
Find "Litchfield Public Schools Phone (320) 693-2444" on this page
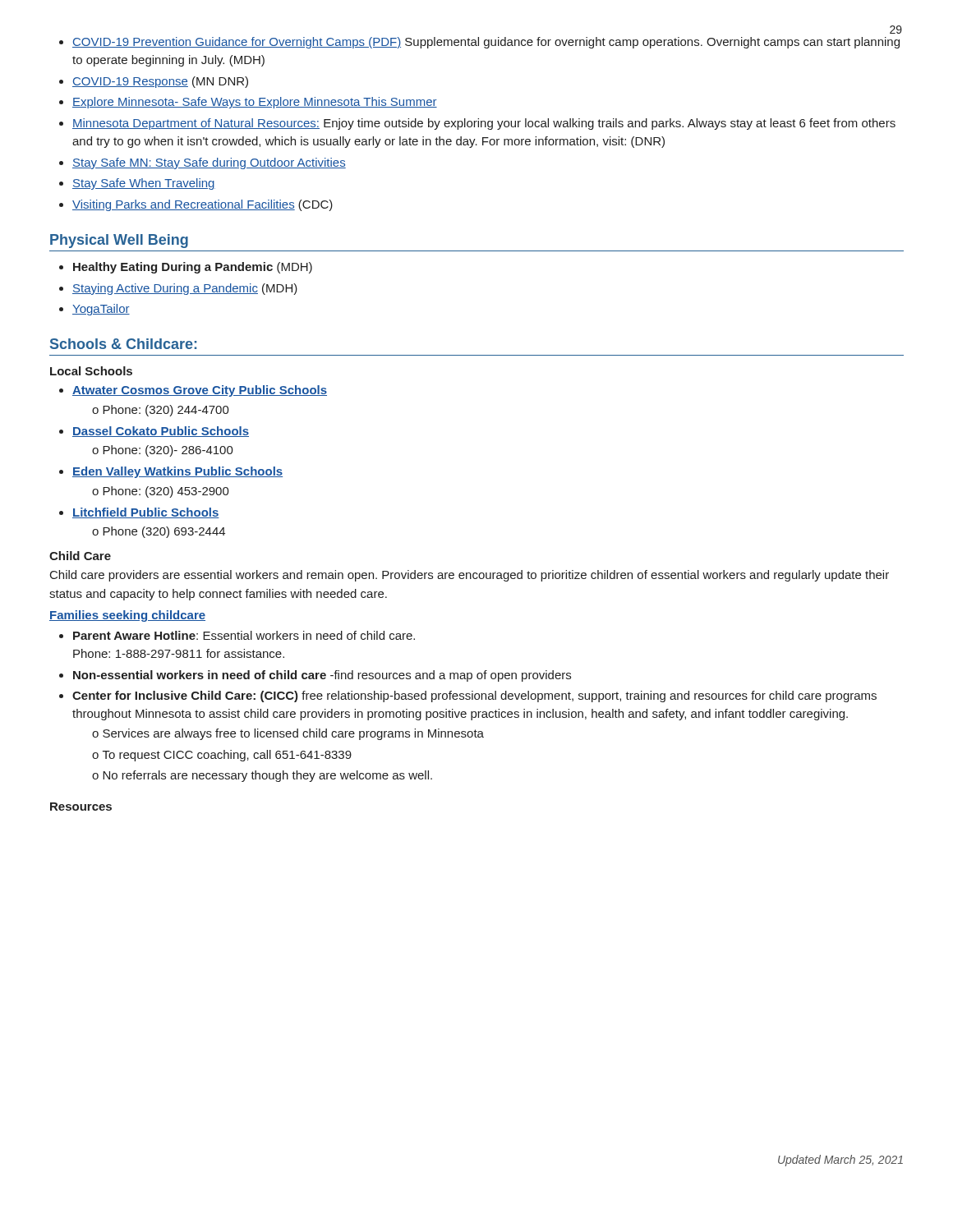coord(146,513)
